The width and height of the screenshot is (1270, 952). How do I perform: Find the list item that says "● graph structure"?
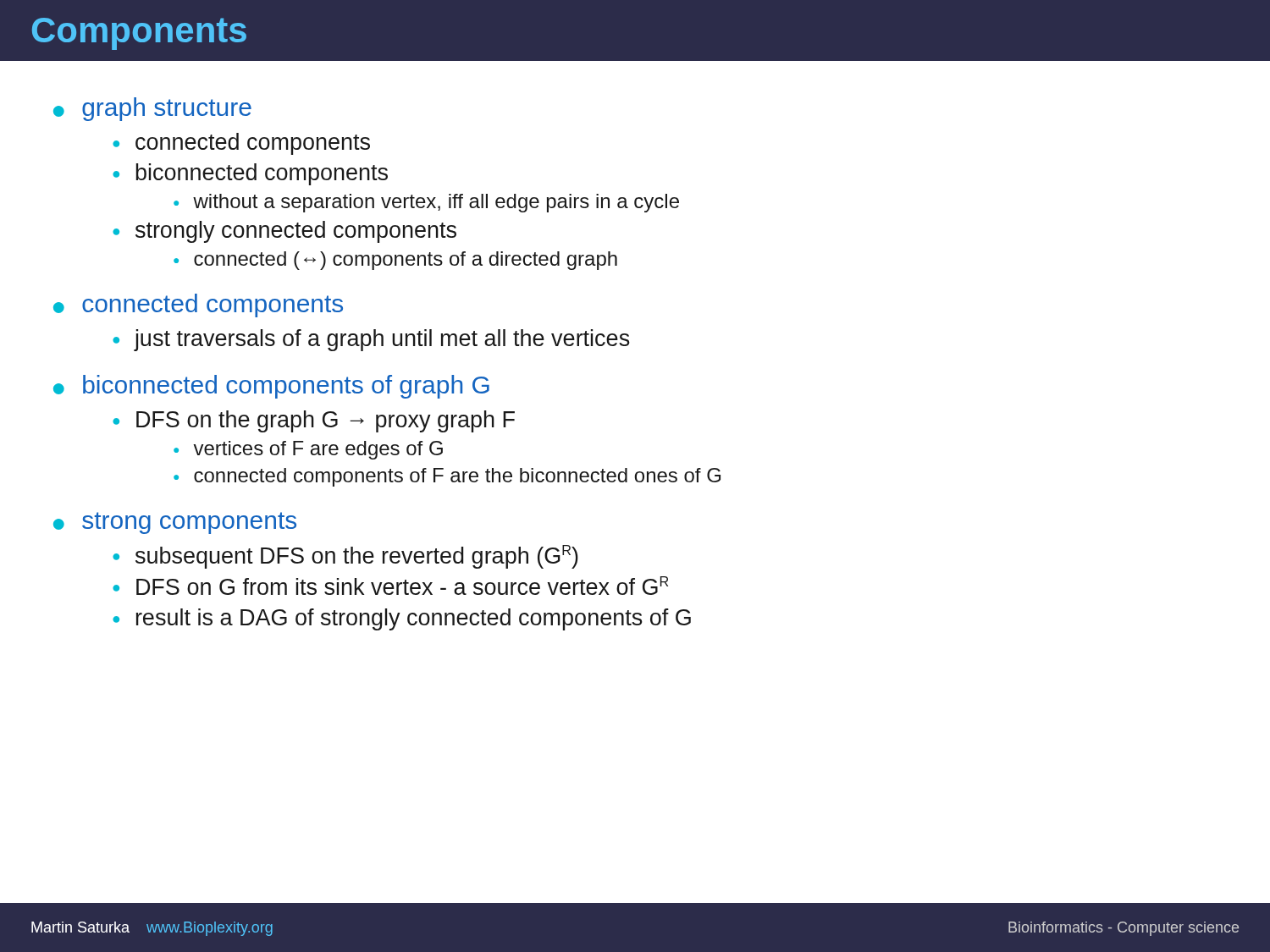[152, 109]
